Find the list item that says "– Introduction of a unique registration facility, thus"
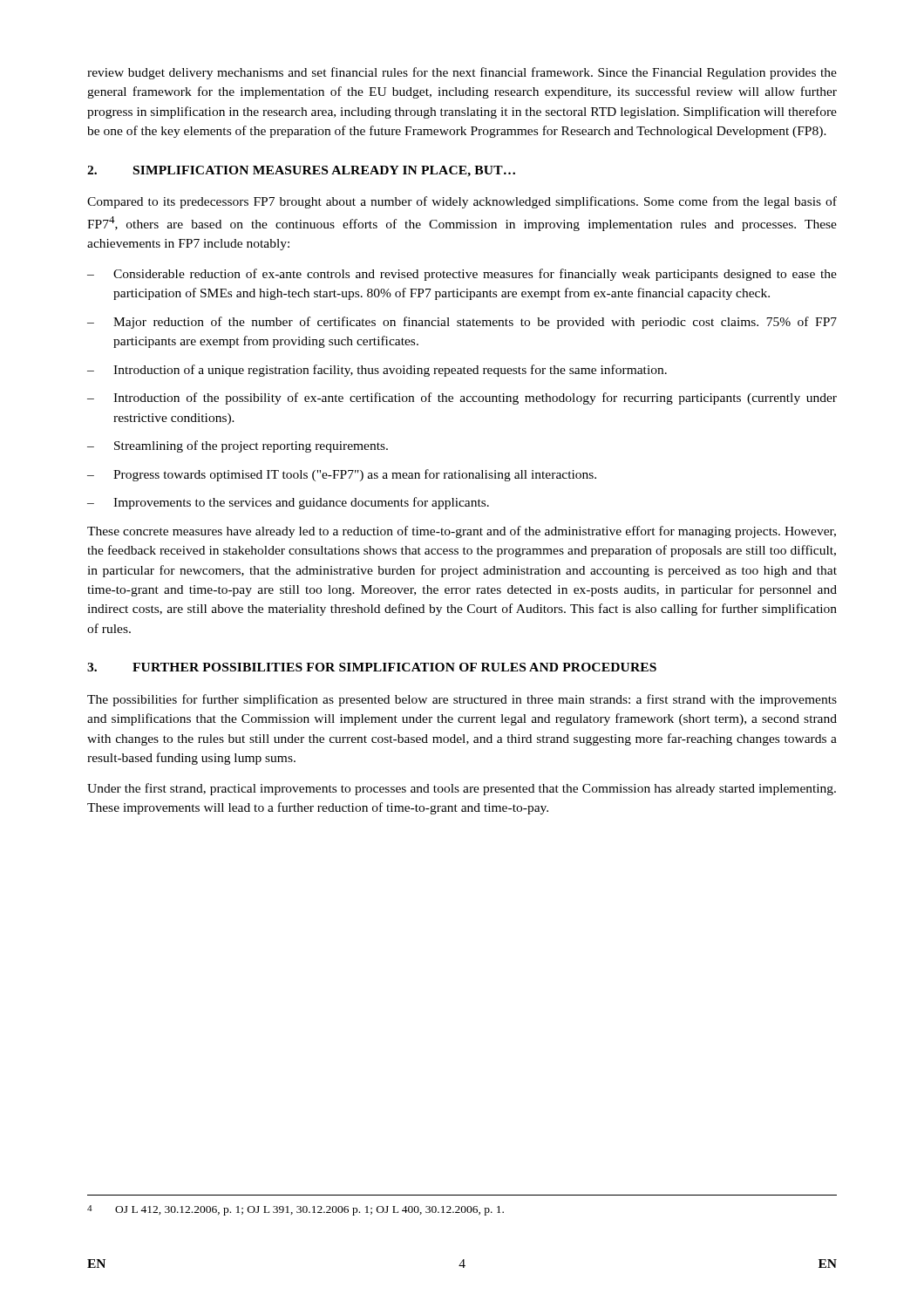Image resolution: width=924 pixels, height=1308 pixels. [462, 370]
